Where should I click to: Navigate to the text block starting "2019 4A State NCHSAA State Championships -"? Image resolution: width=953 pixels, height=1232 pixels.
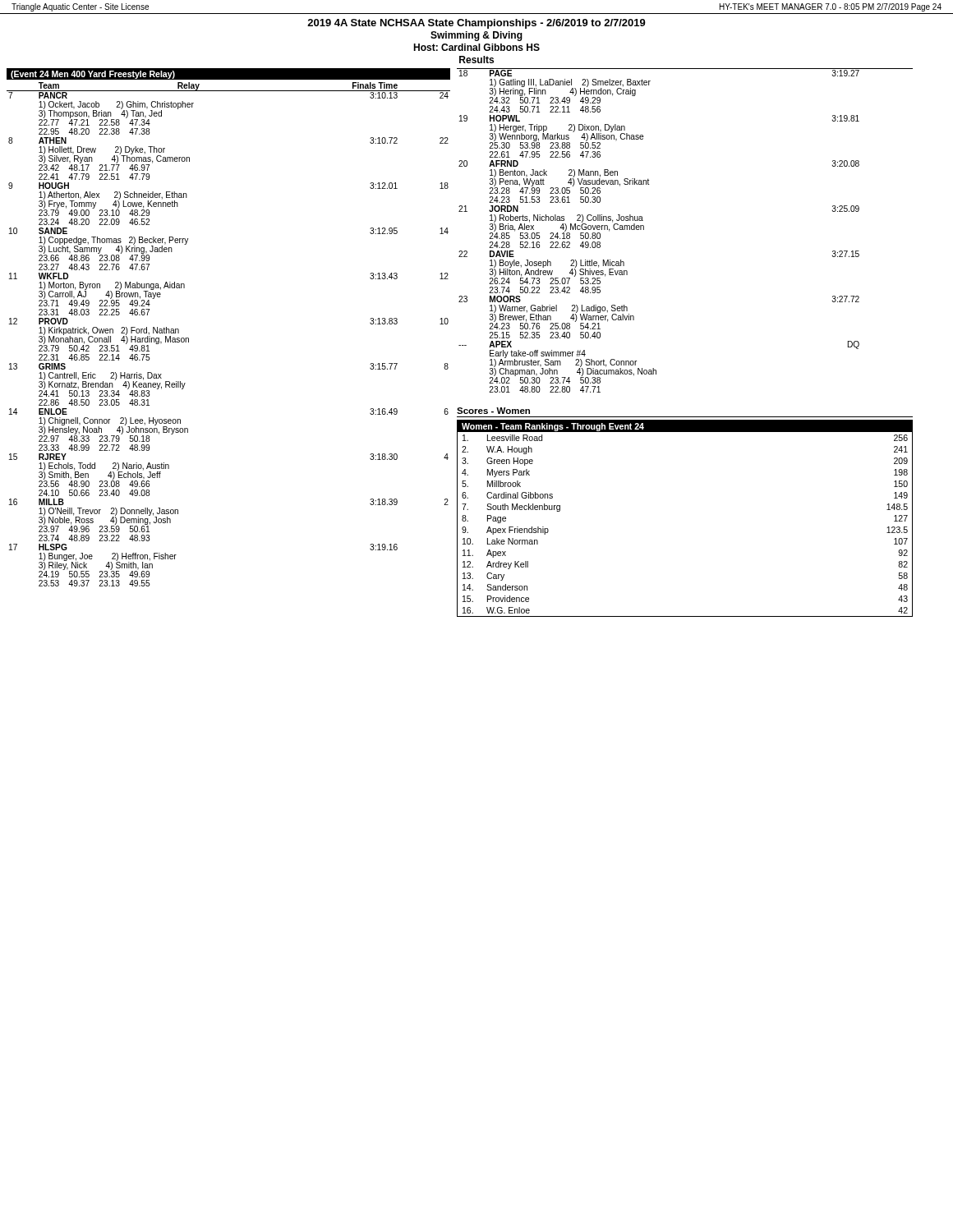[x=476, y=23]
